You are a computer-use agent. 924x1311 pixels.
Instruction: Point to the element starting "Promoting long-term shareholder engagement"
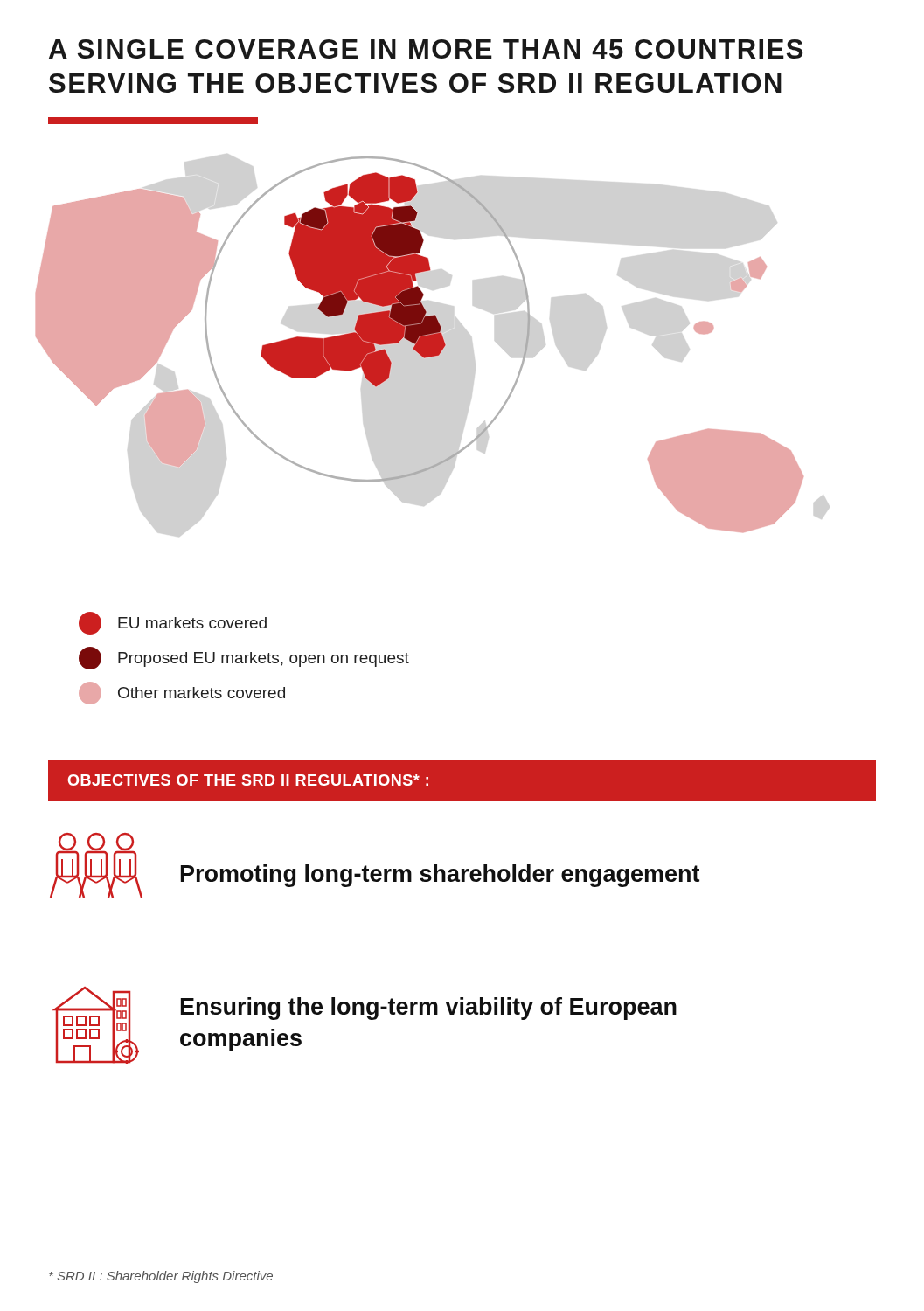pos(440,874)
